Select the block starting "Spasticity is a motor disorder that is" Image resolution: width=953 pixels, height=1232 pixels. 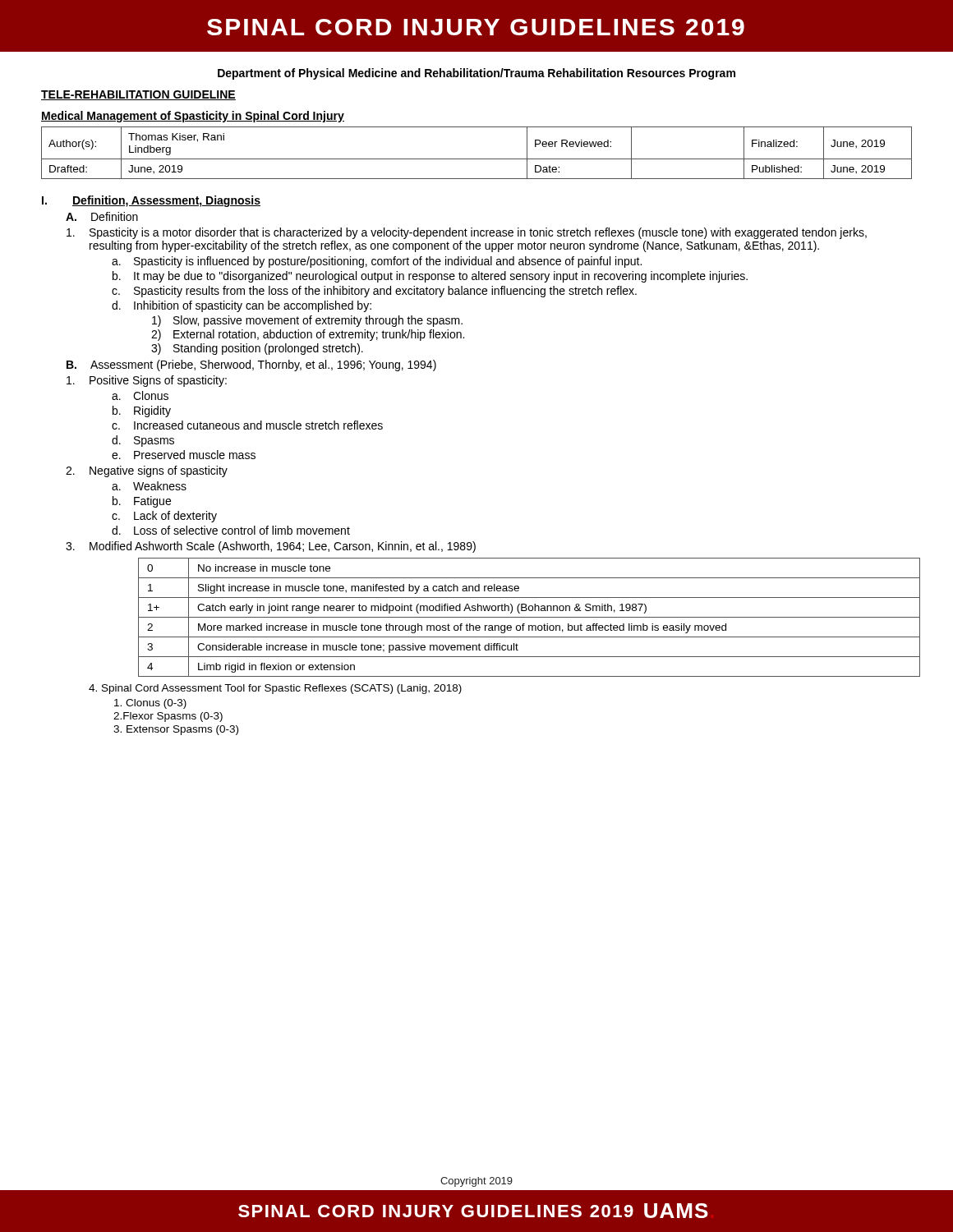click(489, 239)
